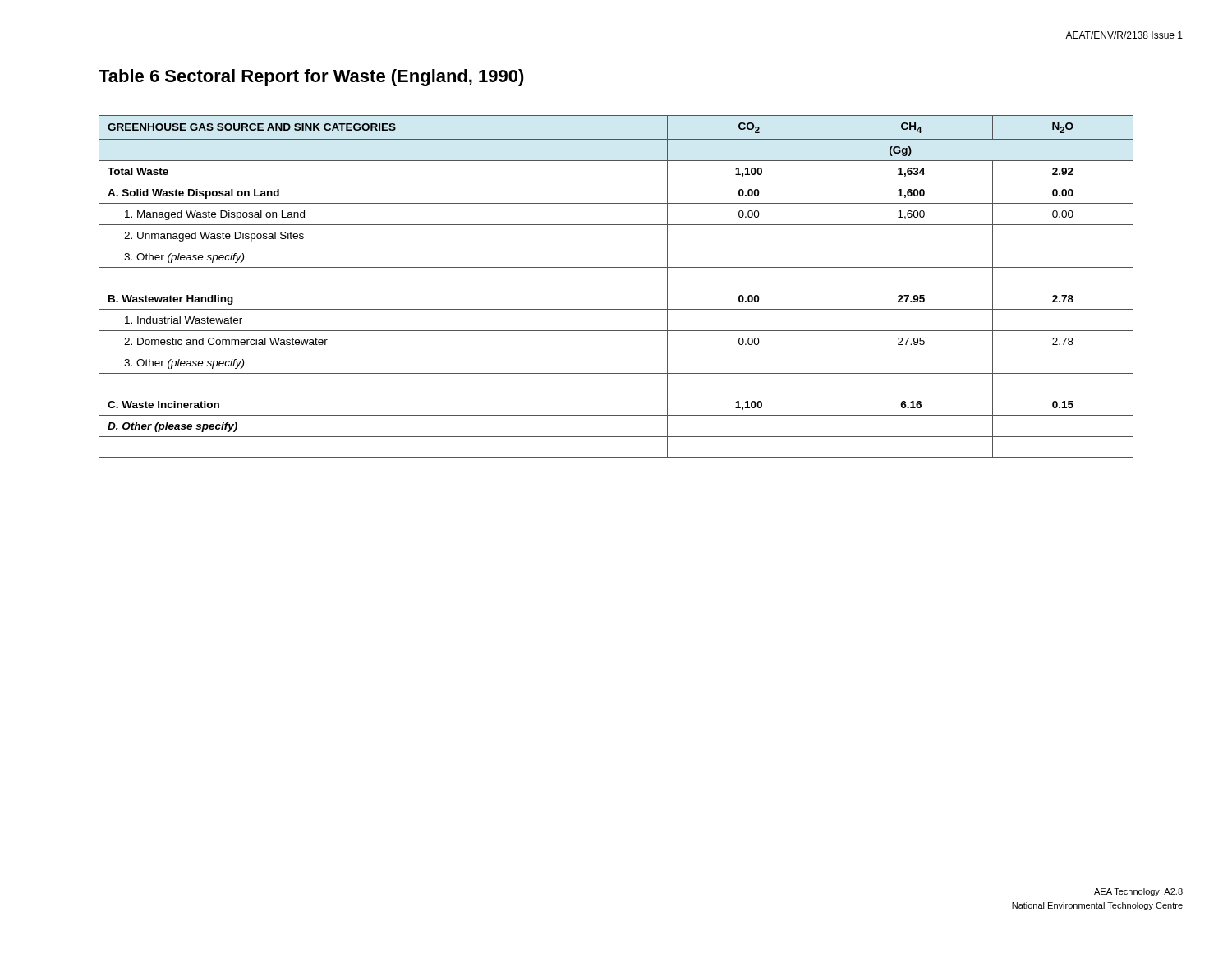Select a table
The height and width of the screenshot is (953, 1232).
(616, 286)
